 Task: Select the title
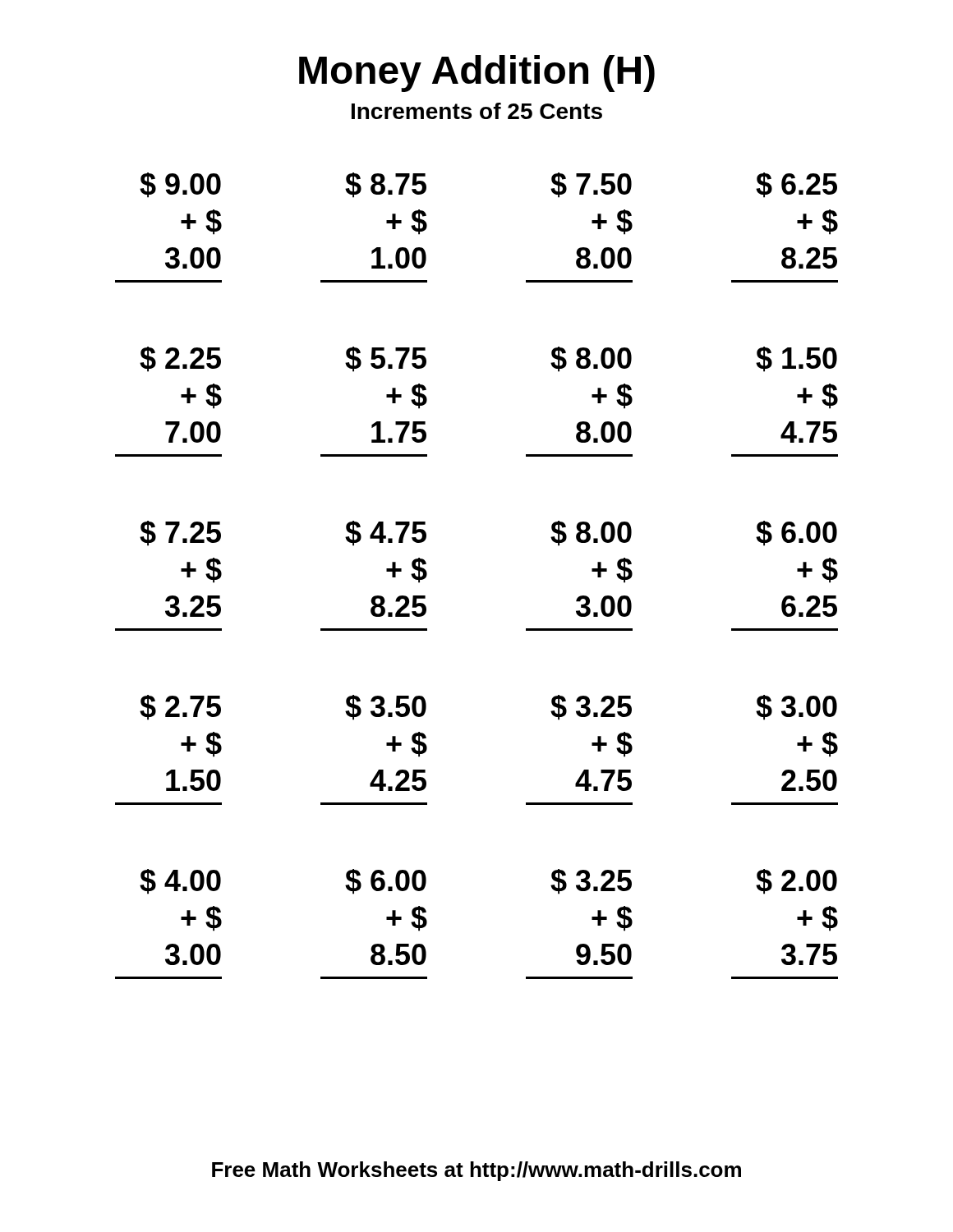point(476,87)
